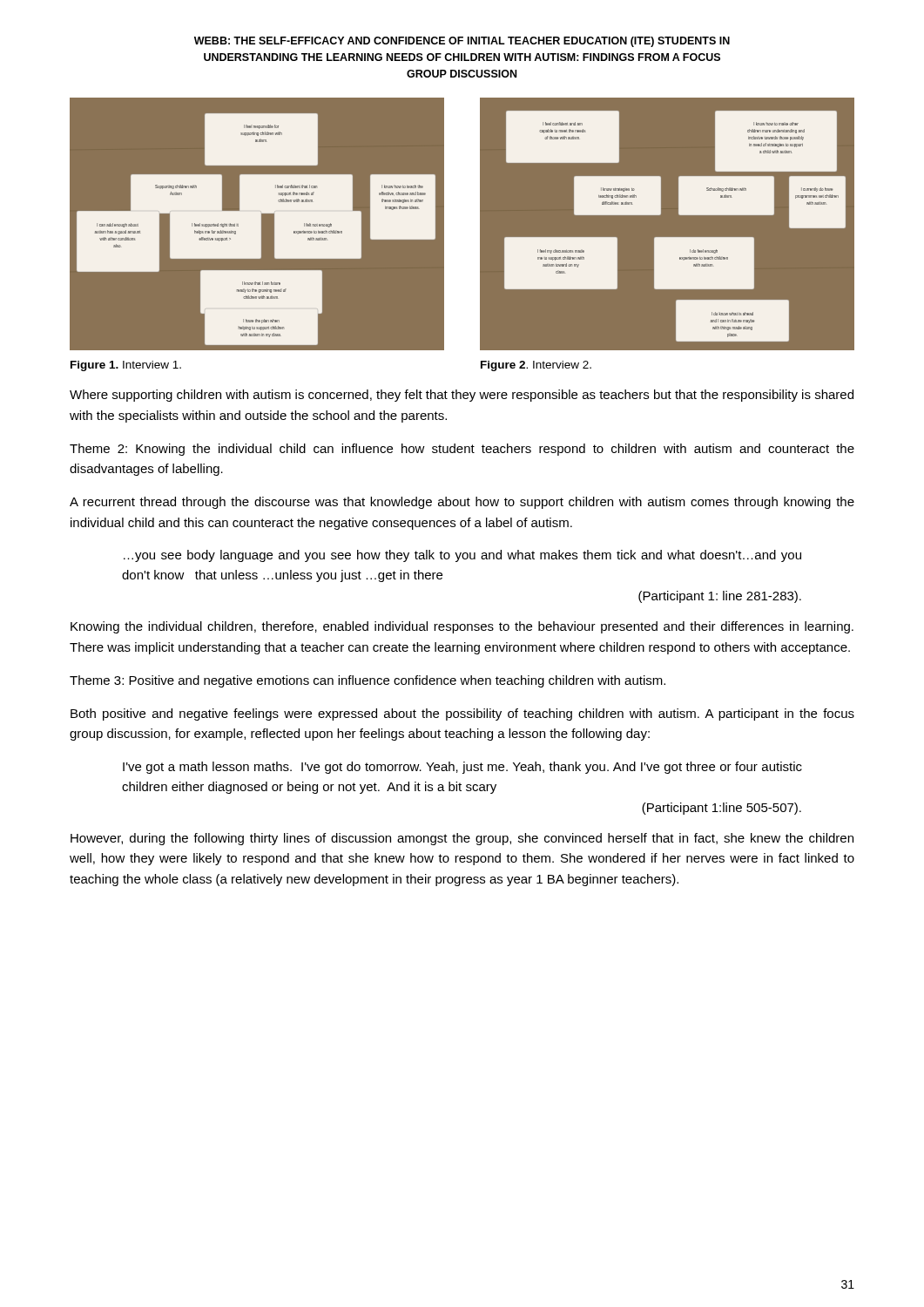Point to the block beginning "Theme 2: Knowing the individual child"
Screen dimensions: 1307x924
tap(462, 458)
